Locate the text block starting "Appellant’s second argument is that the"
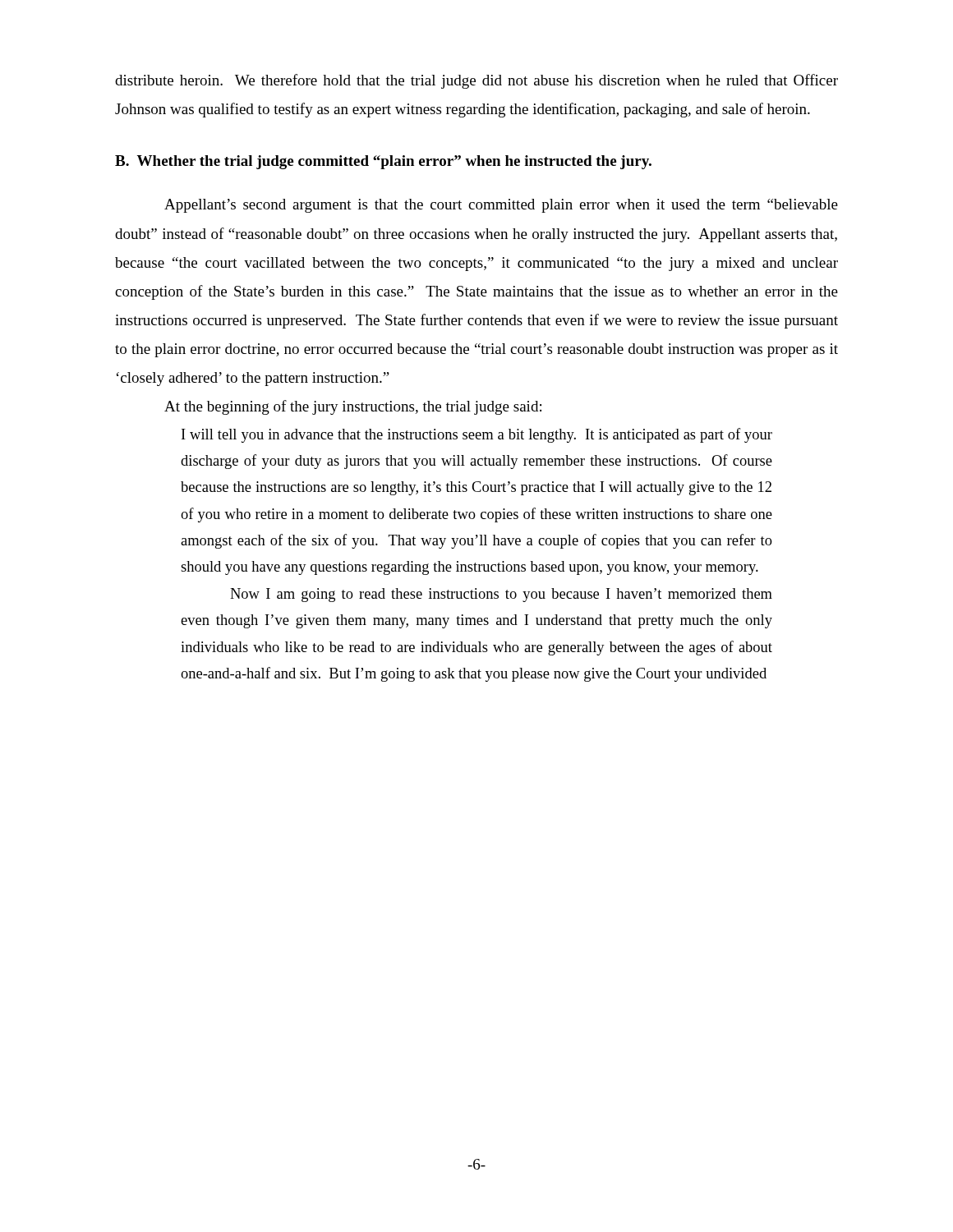 [476, 291]
